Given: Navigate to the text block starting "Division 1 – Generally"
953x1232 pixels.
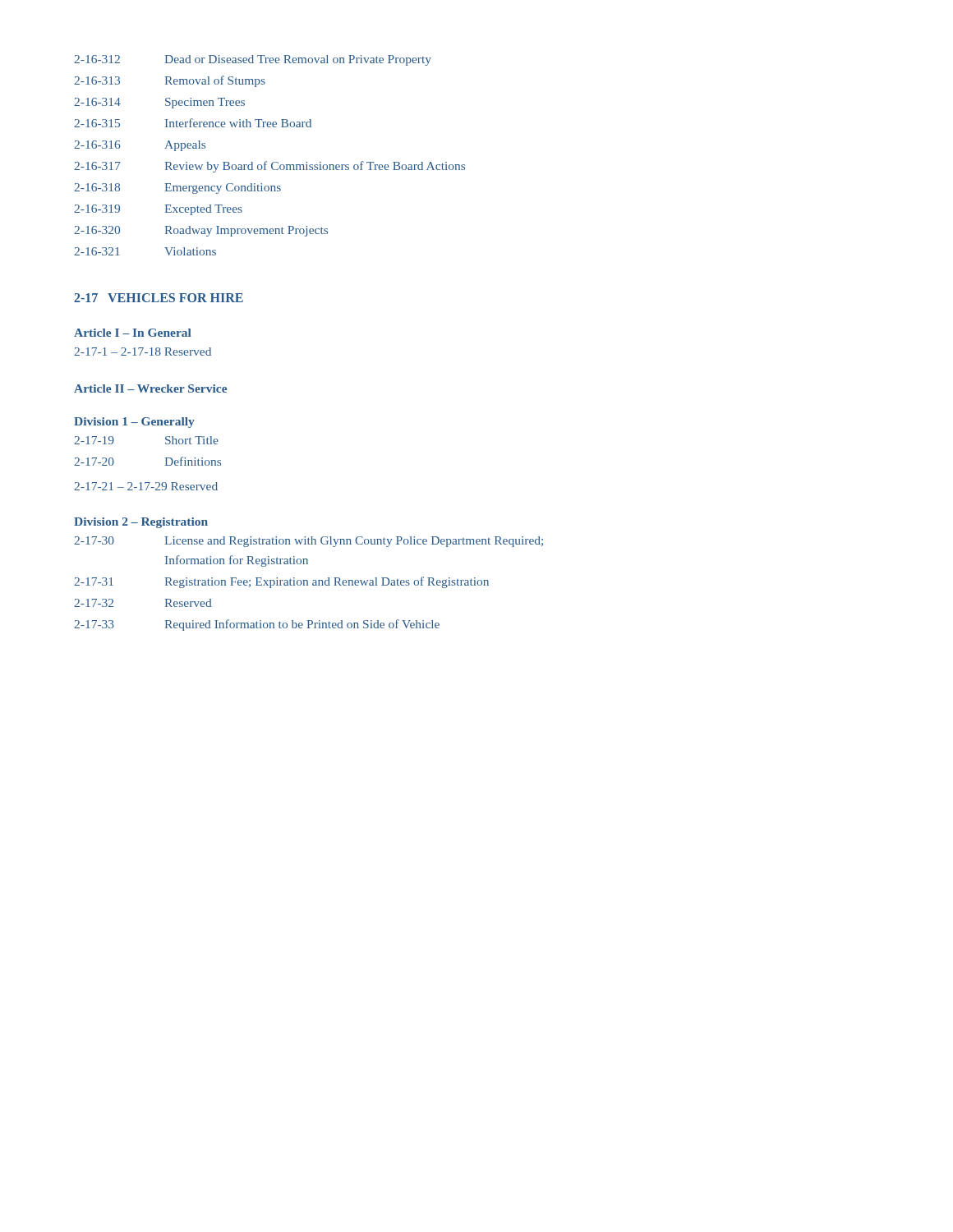Looking at the screenshot, I should click(x=134, y=421).
